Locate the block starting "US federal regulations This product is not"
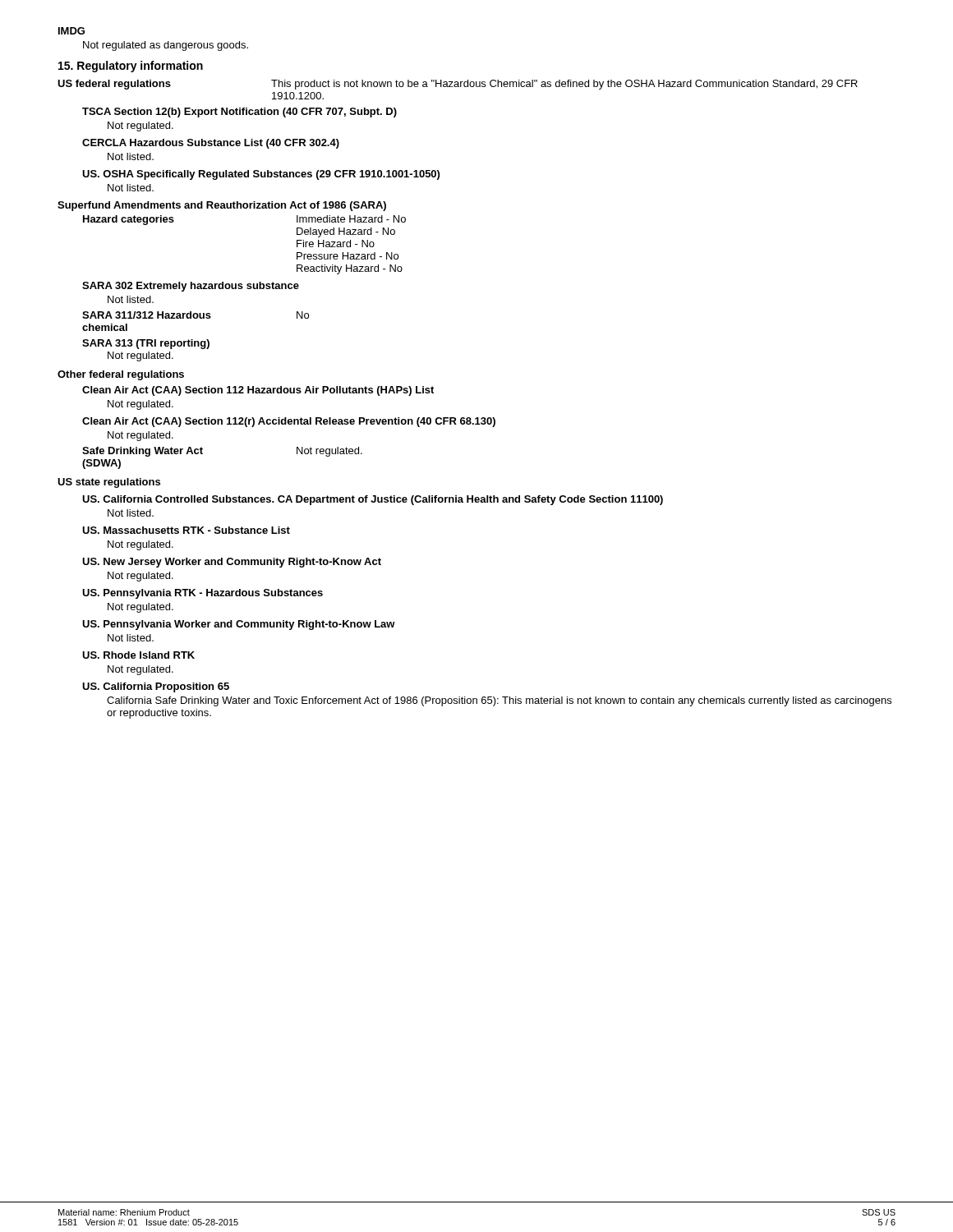Screen dimensions: 1232x953 click(476, 90)
